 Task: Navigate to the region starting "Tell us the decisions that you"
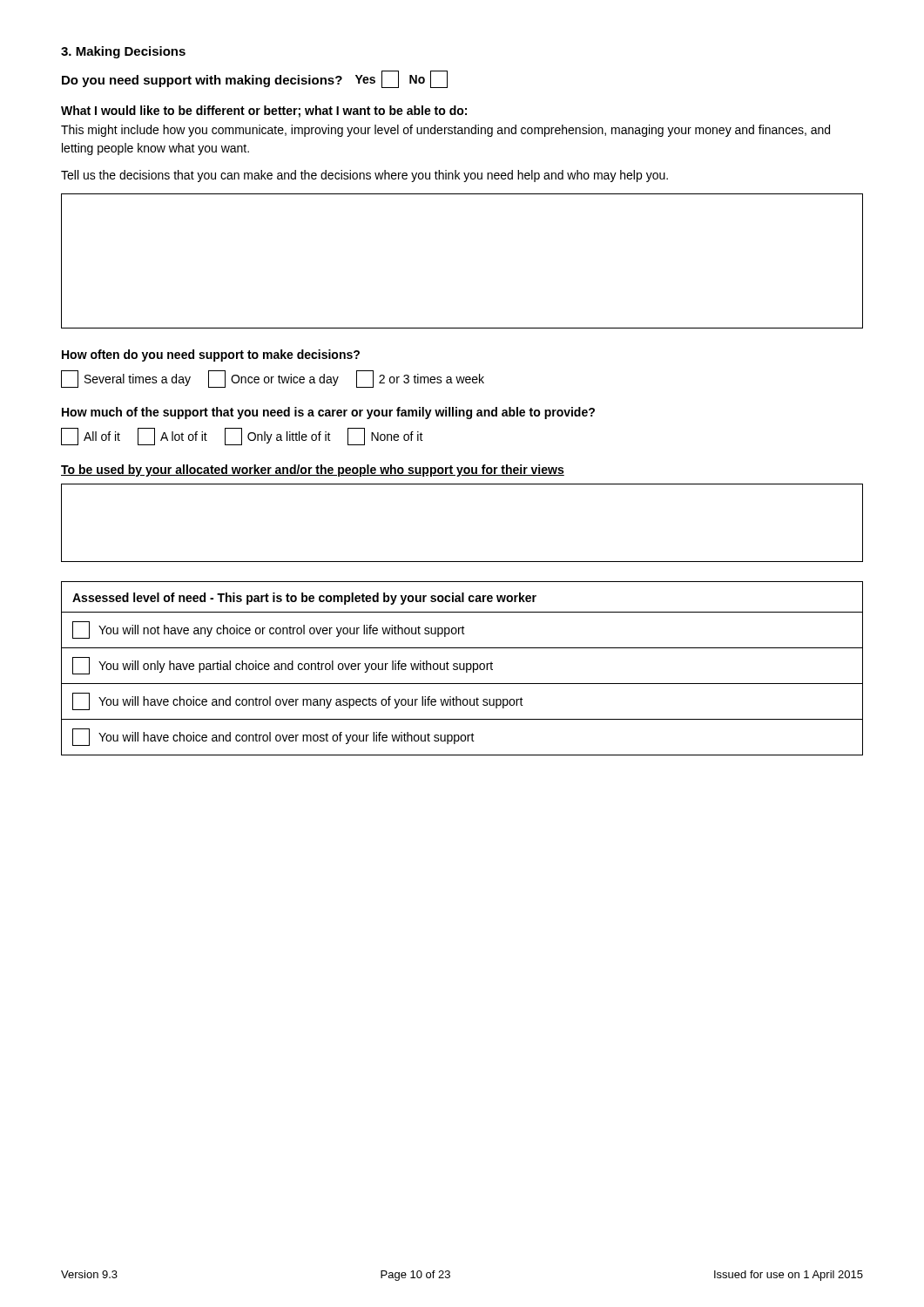click(x=365, y=175)
